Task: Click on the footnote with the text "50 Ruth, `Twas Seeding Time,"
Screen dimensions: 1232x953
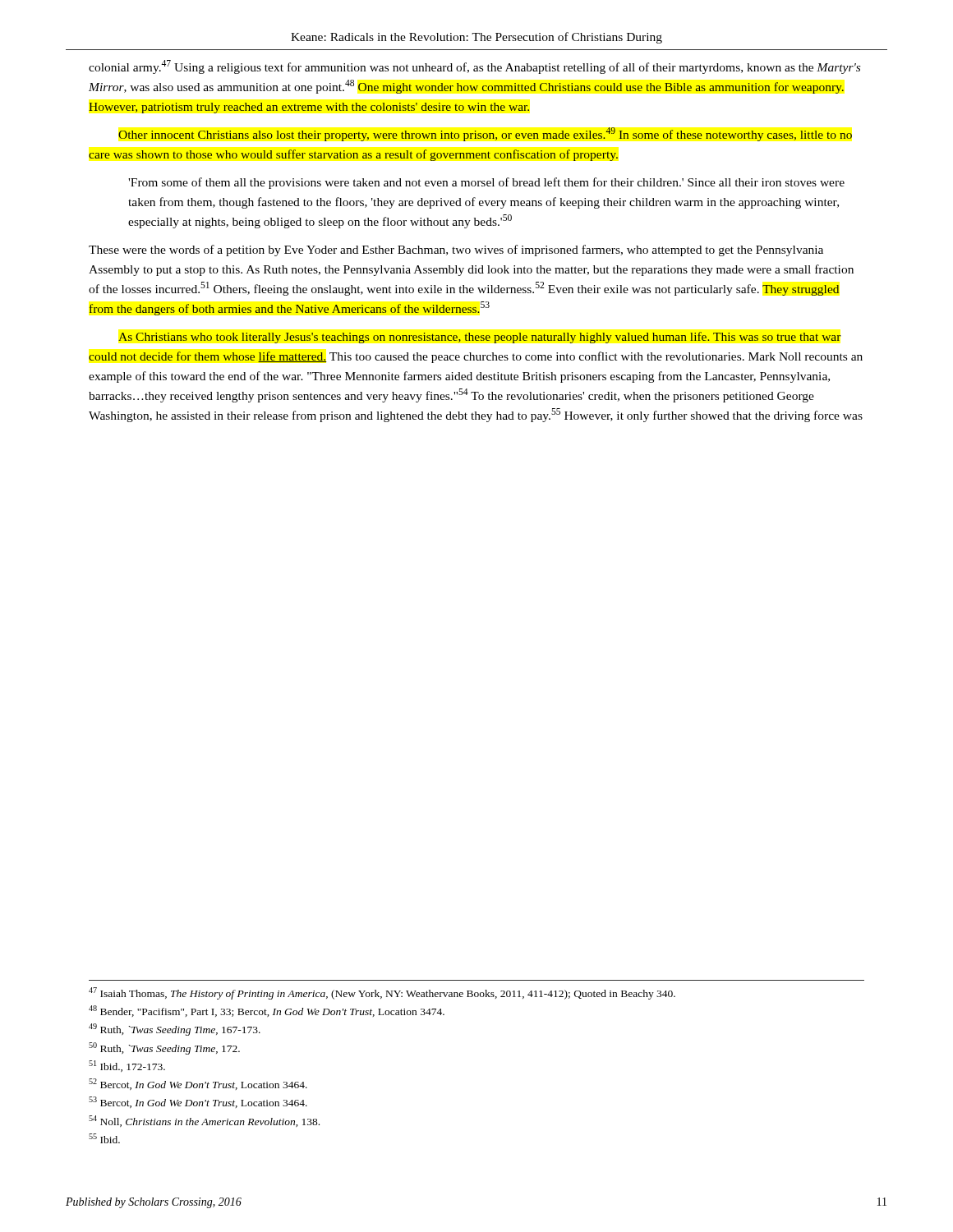Action: (165, 1047)
